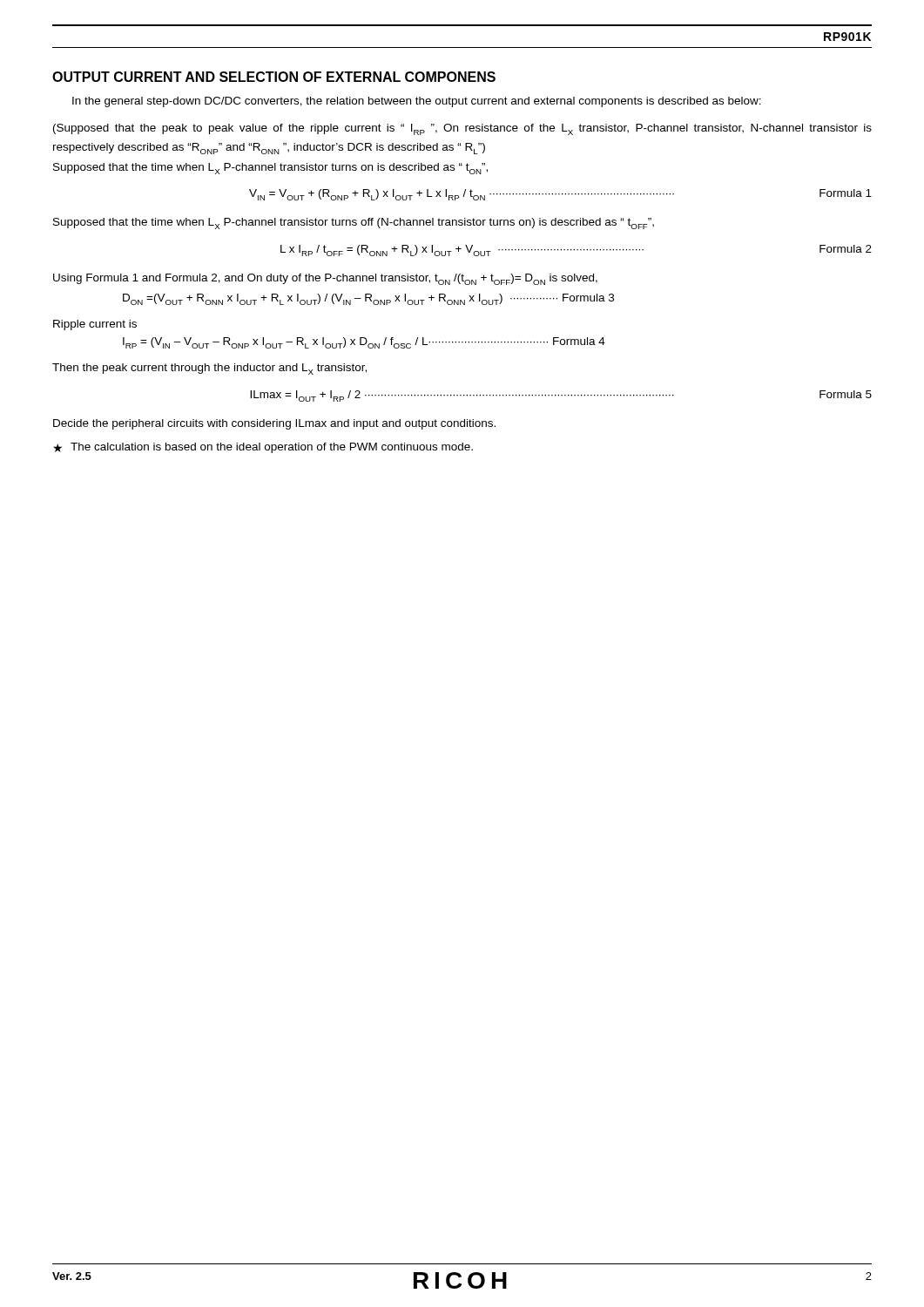Locate the element starting "Supposed that the time when LX"
This screenshot has width=924, height=1307.
[354, 223]
